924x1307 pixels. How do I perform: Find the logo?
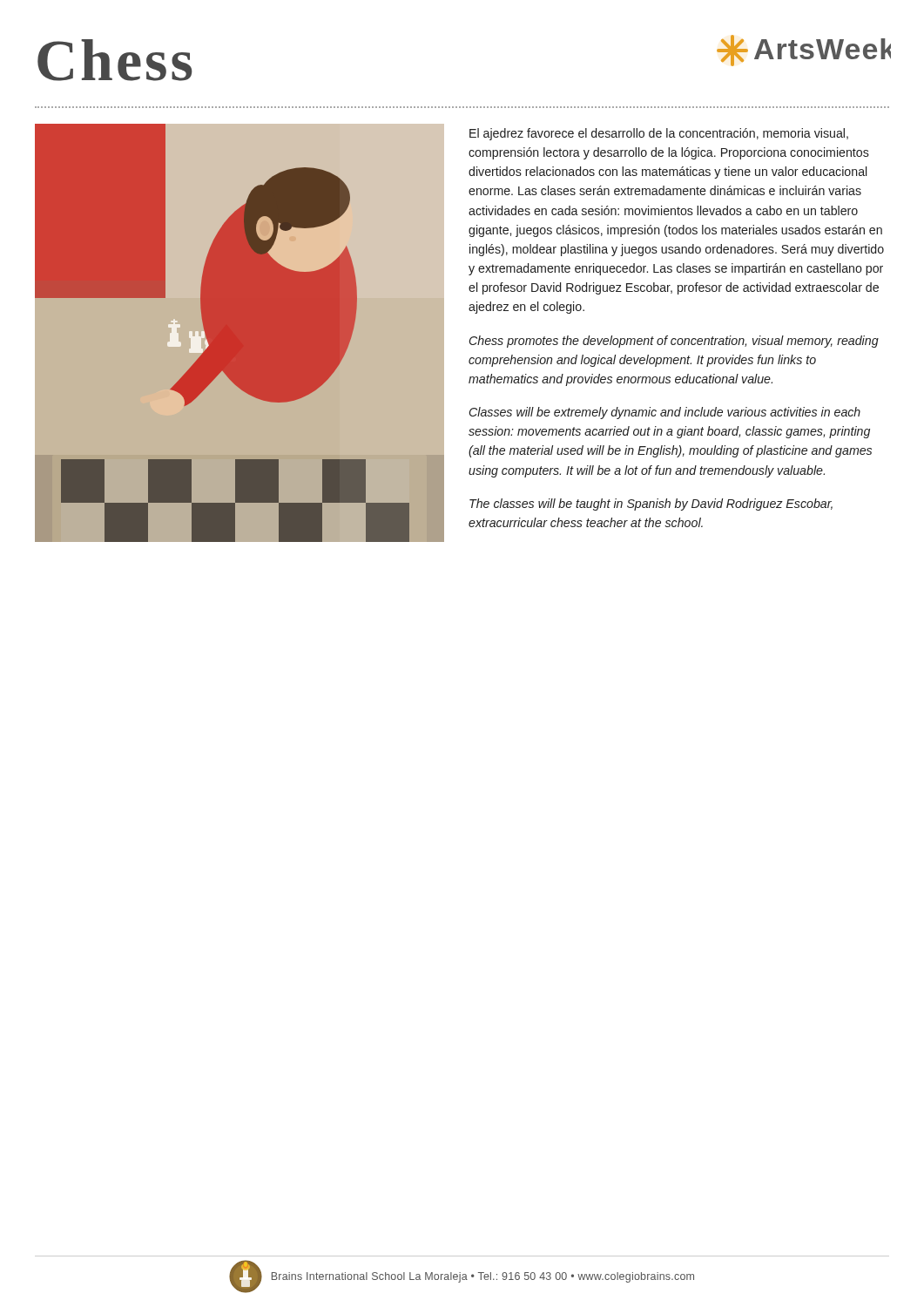[799, 51]
